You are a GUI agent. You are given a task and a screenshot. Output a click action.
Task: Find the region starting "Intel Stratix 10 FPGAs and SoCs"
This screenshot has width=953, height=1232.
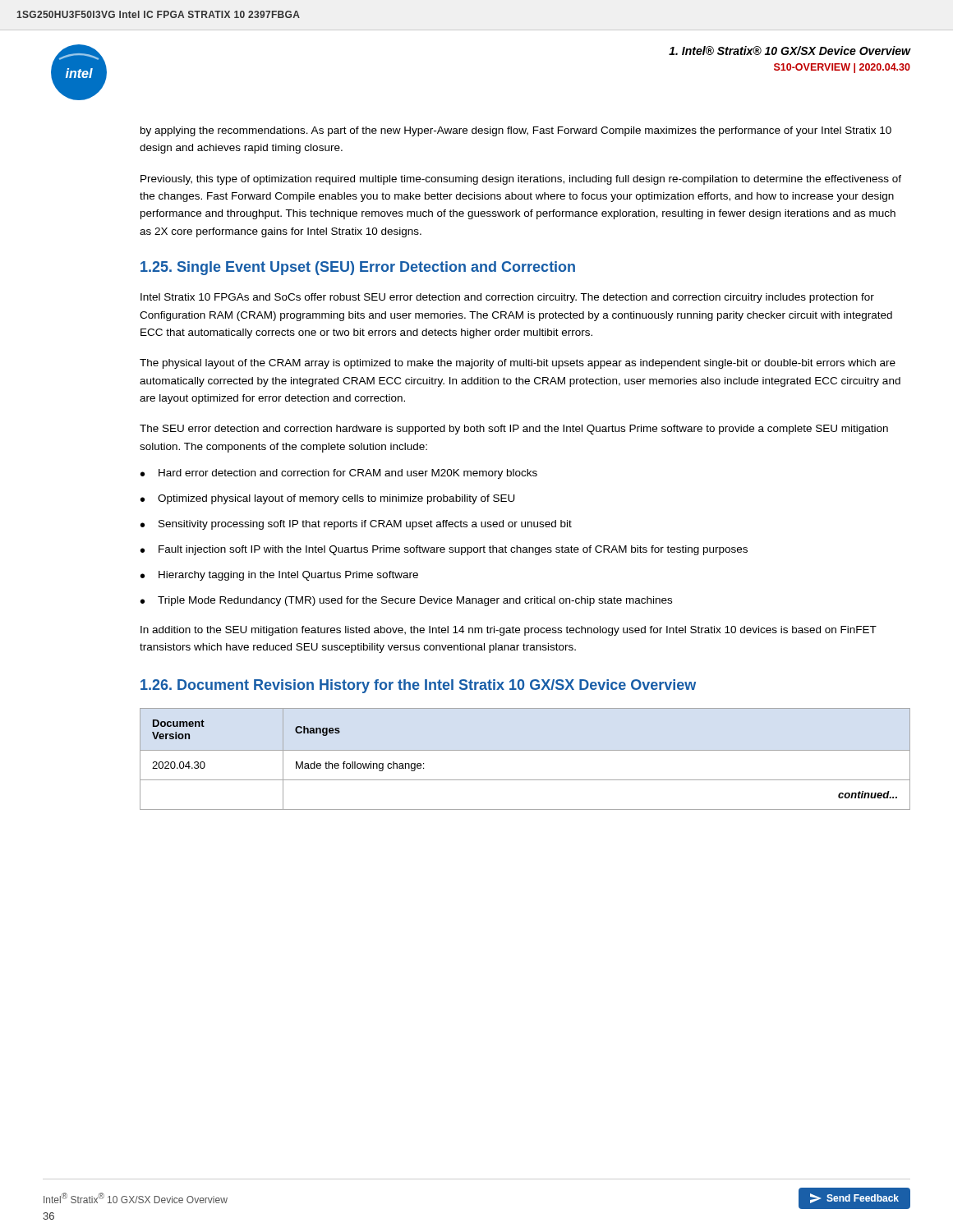click(x=516, y=315)
